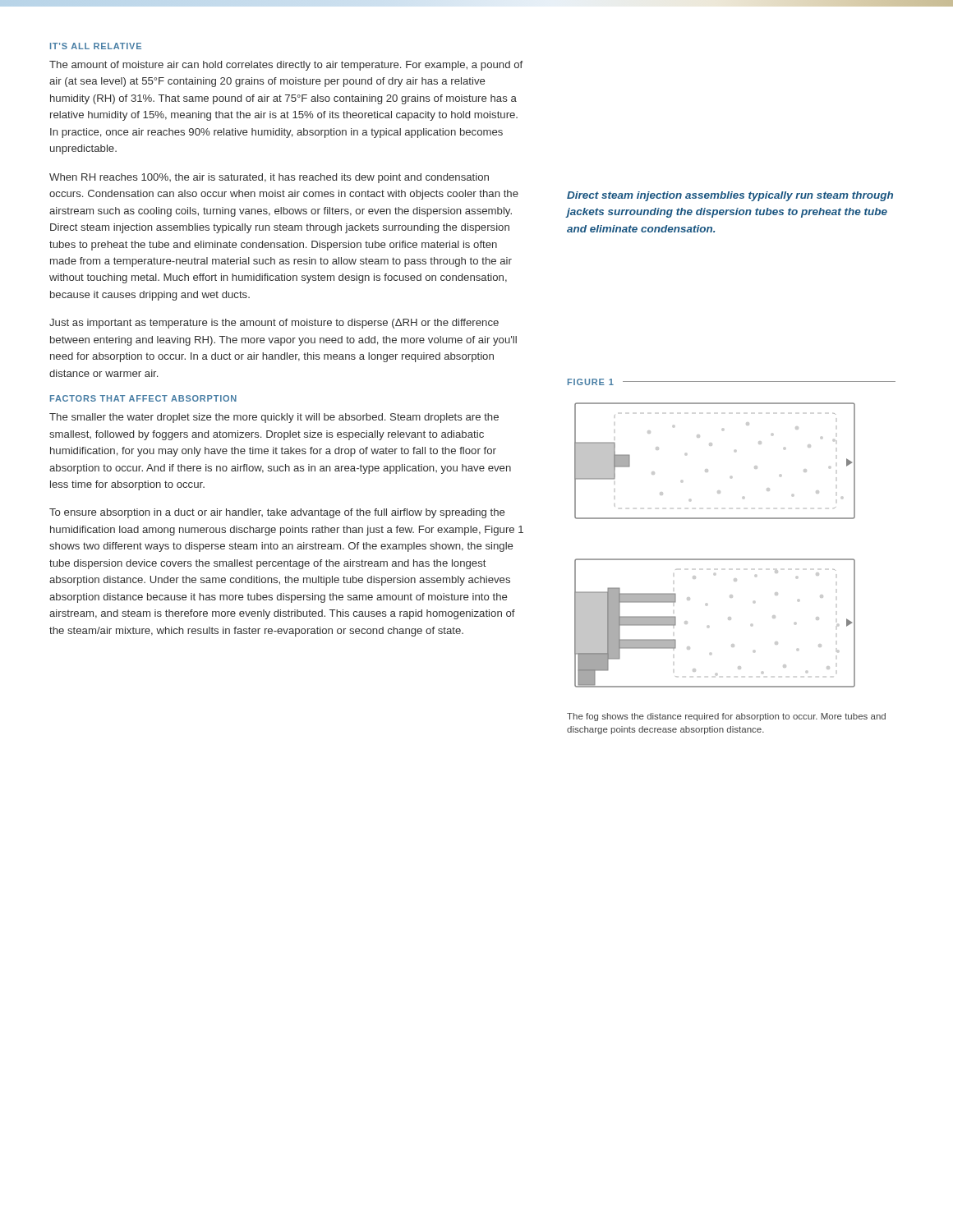Locate the element starting "The amount of moisture"
The height and width of the screenshot is (1232, 953).
[286, 106]
